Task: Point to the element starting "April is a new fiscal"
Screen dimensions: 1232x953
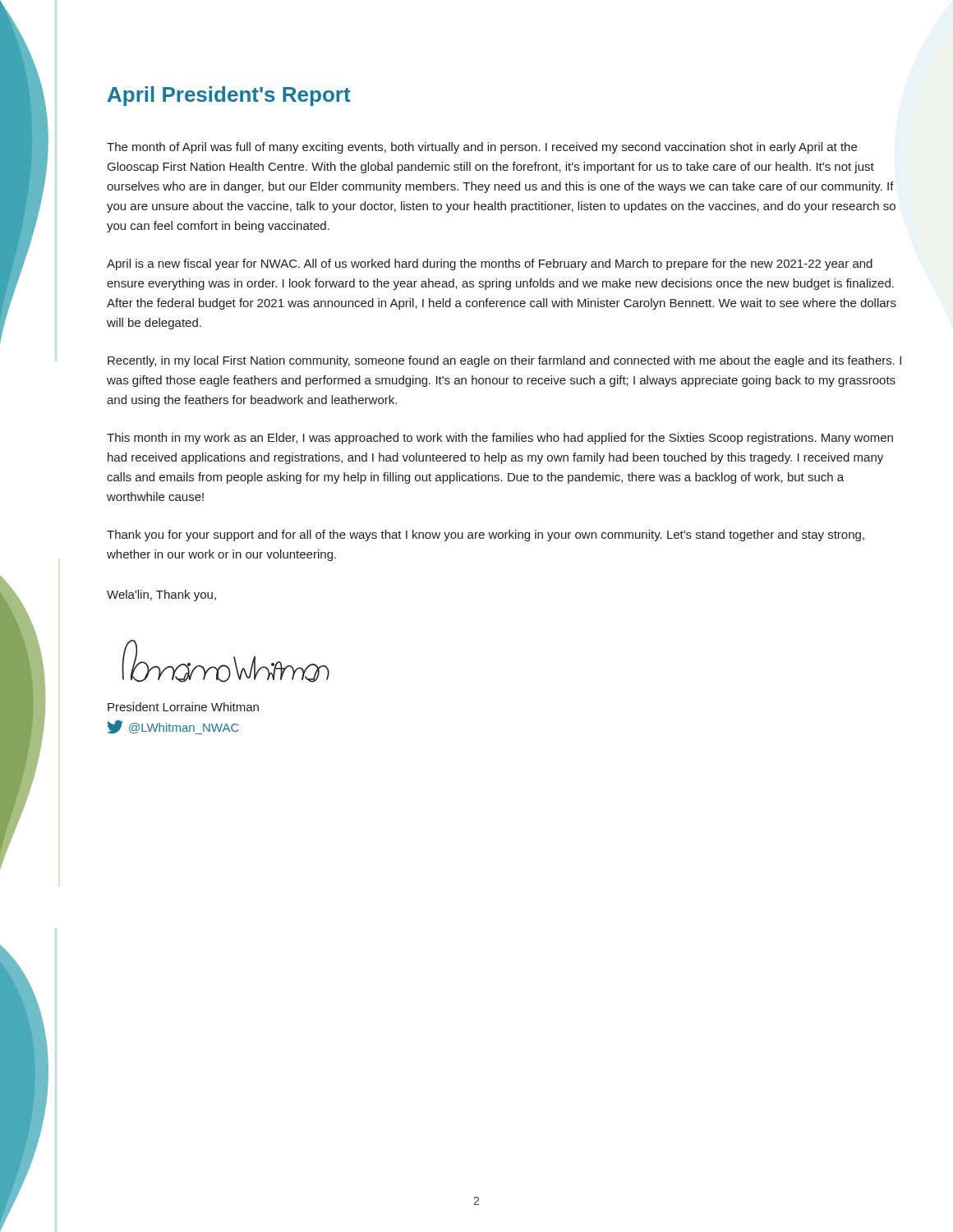Action: pyautogui.click(x=502, y=293)
